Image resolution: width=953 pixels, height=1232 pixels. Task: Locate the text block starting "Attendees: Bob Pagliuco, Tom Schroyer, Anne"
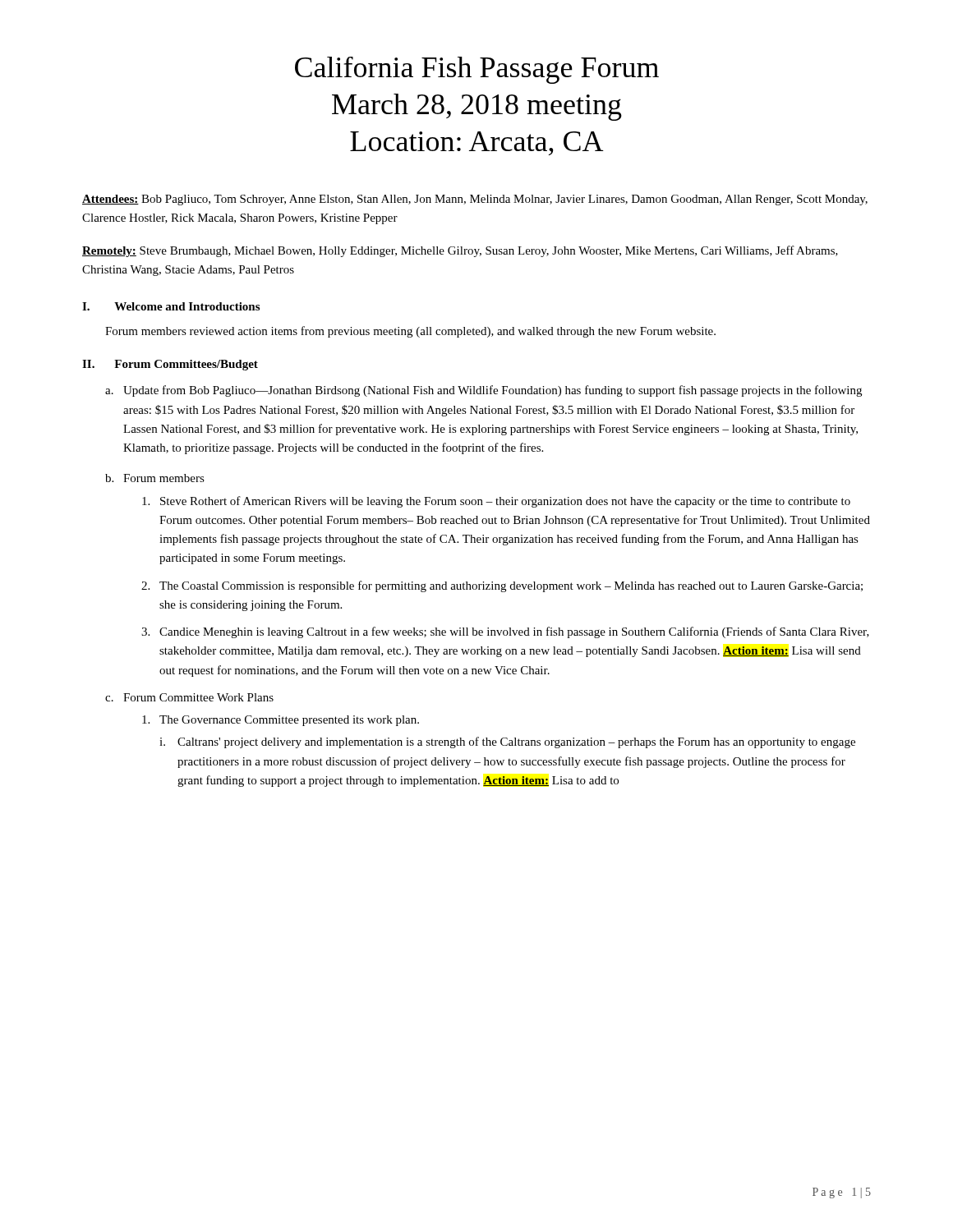coord(475,208)
